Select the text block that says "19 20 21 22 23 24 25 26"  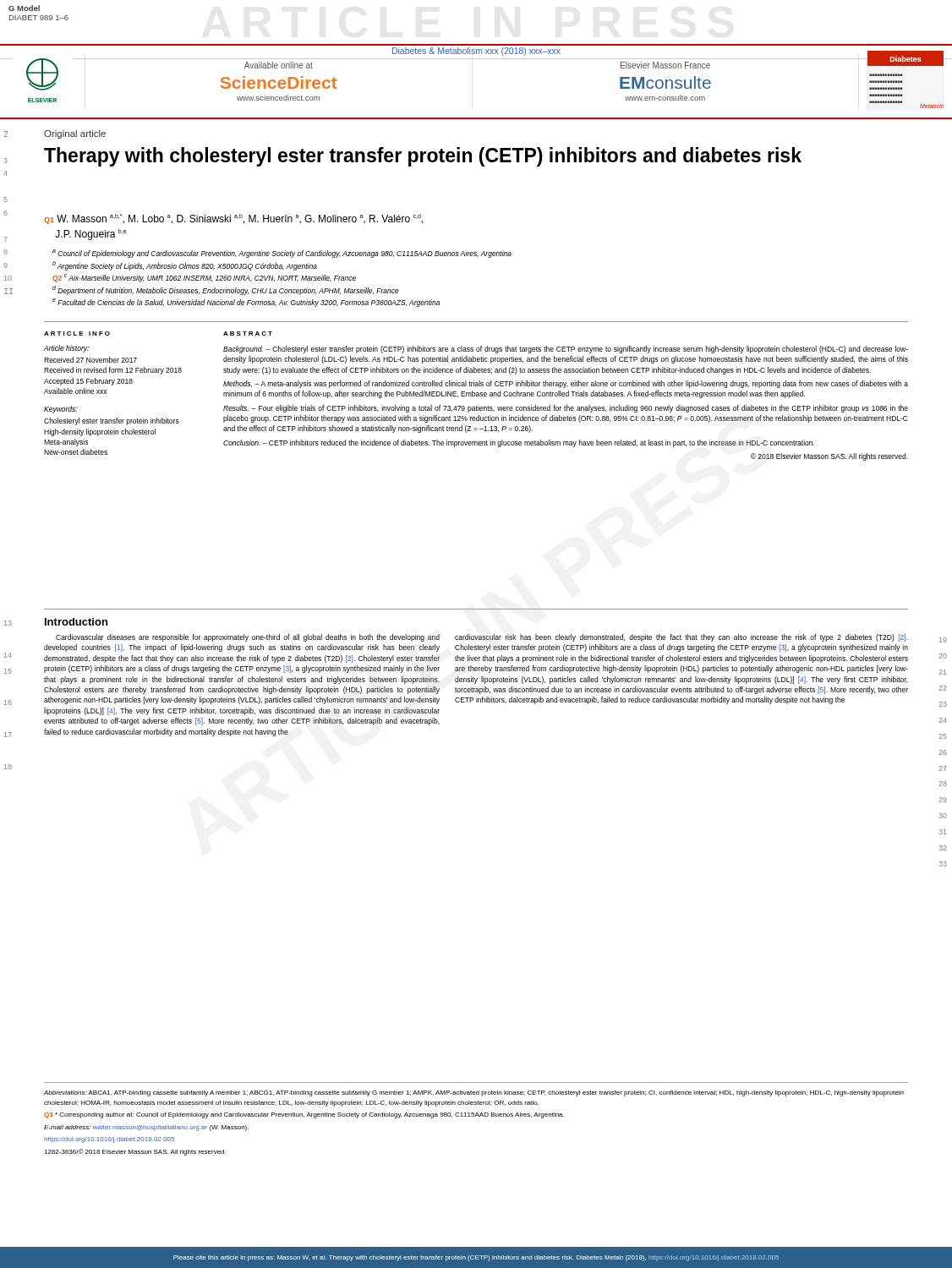[x=681, y=685]
